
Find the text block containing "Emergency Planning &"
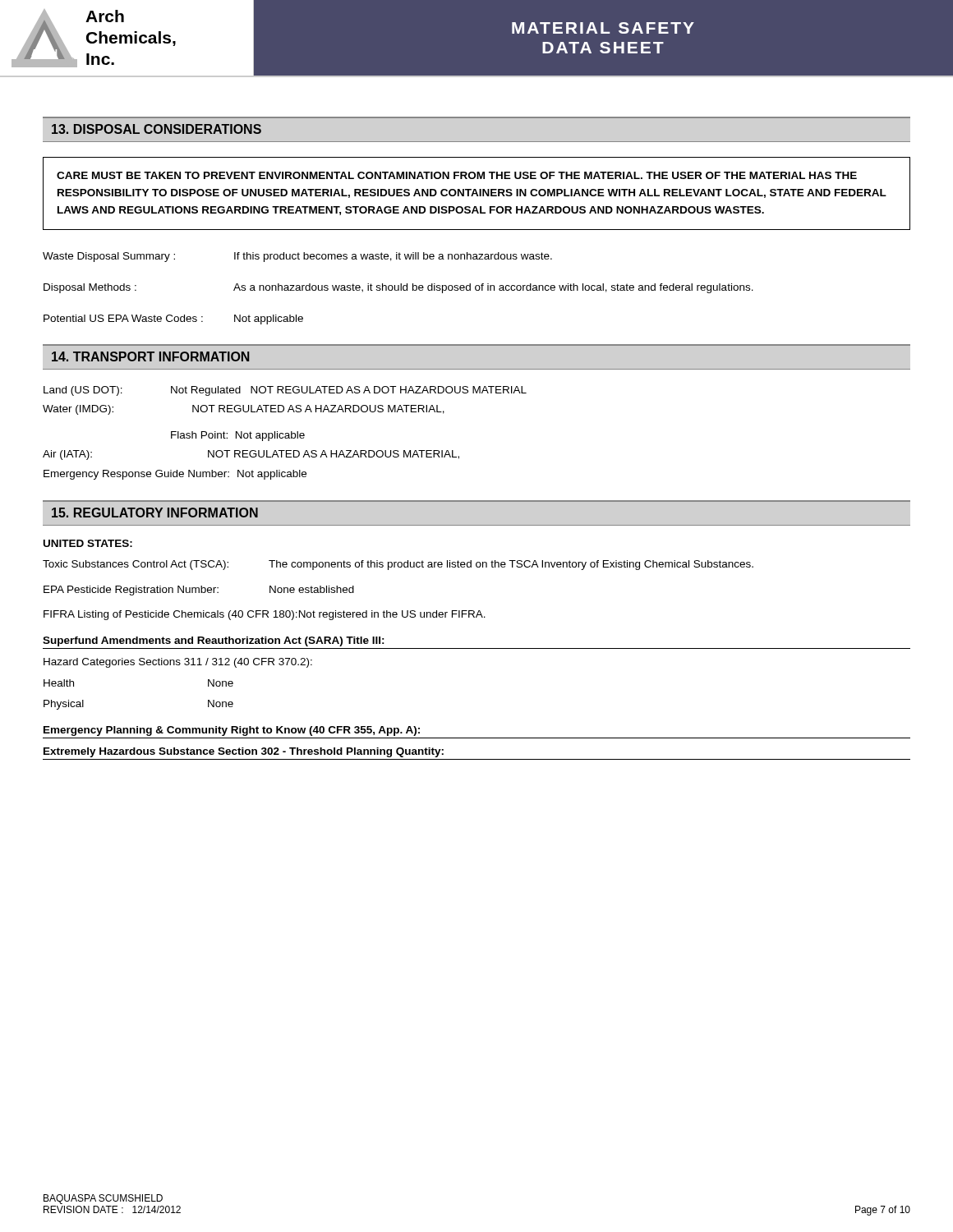[x=232, y=730]
